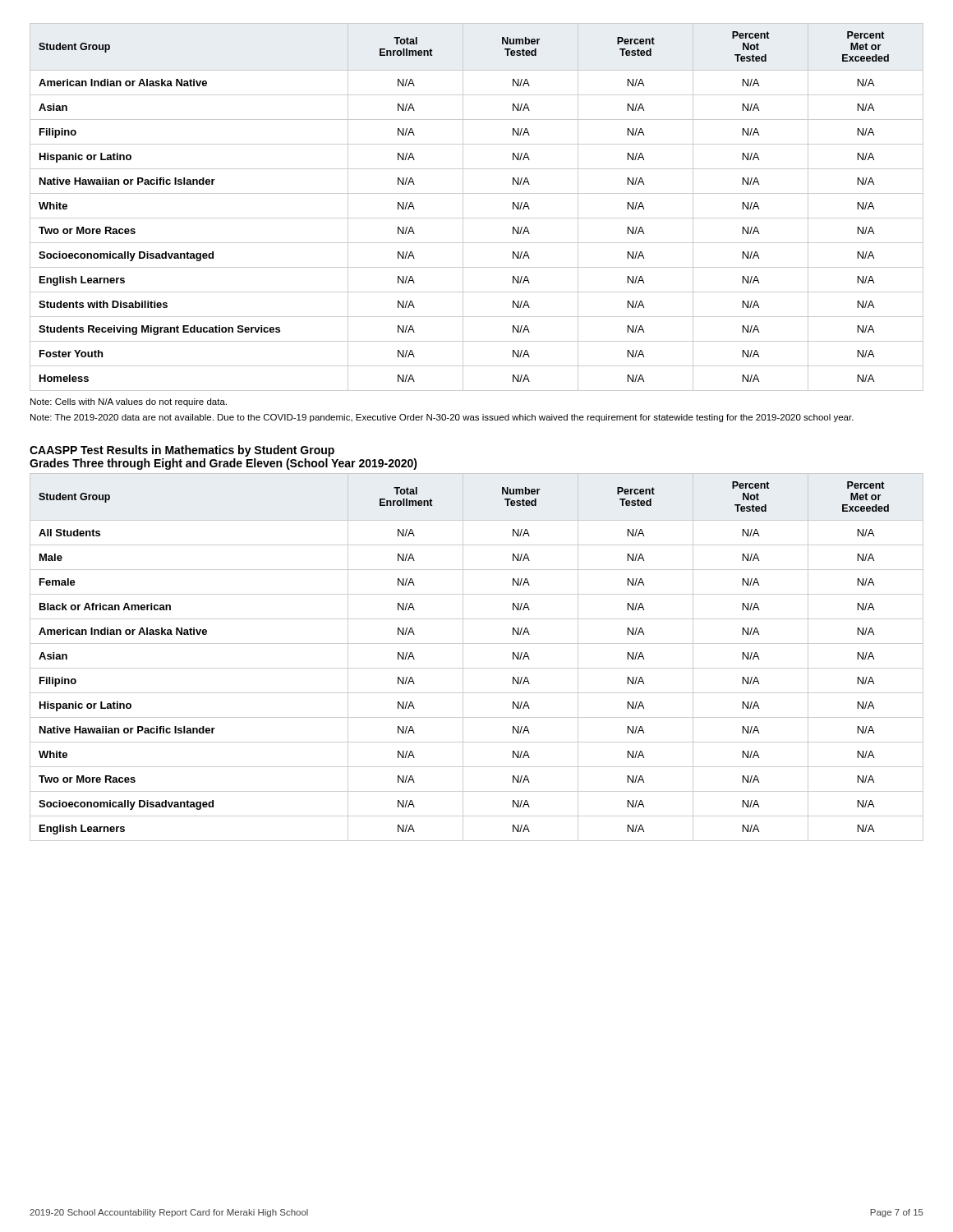Click on the block starting "Note: Cells with N/A values do not"
The image size is (953, 1232).
tap(129, 402)
